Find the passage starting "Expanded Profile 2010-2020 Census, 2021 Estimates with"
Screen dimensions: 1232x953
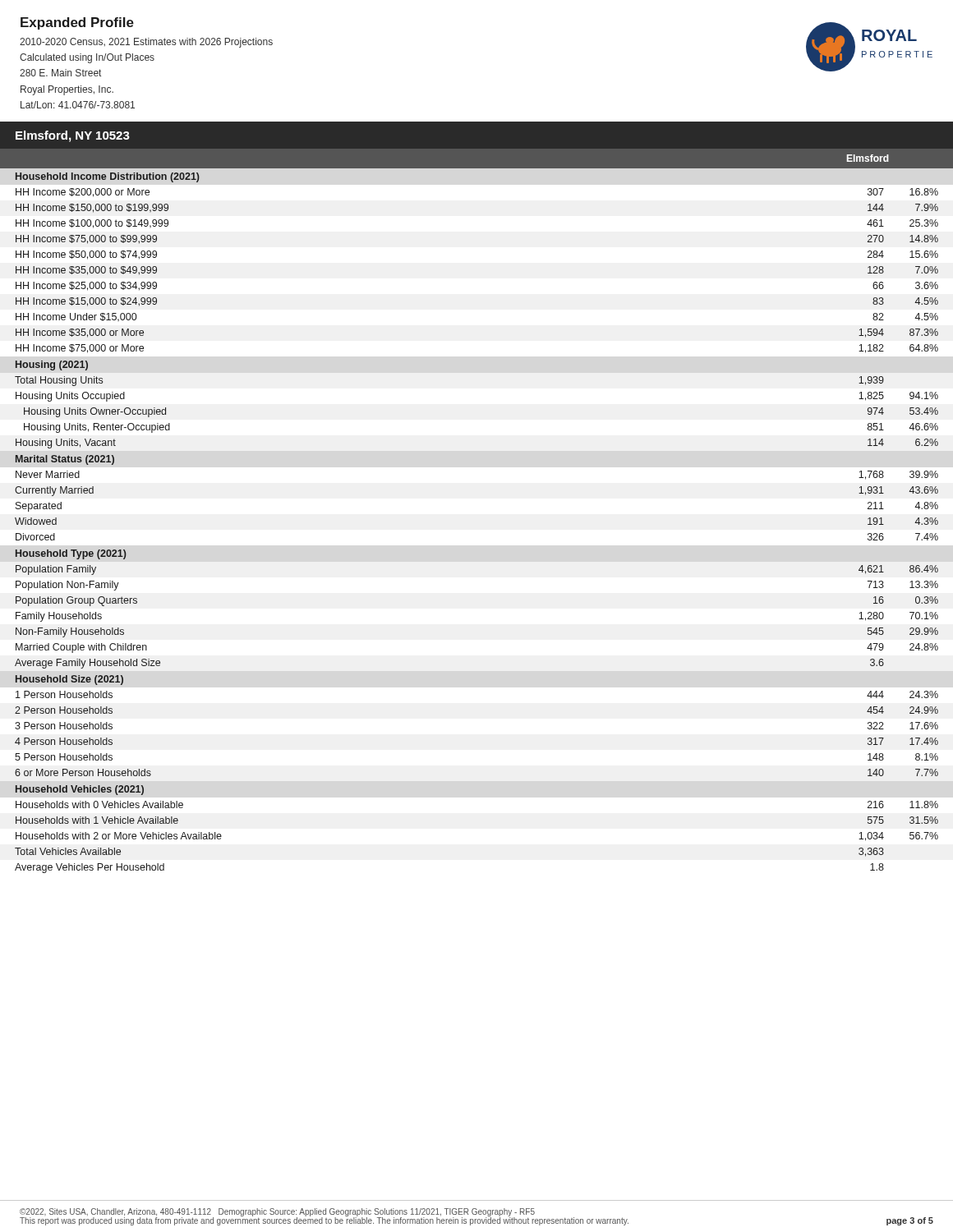tap(146, 64)
